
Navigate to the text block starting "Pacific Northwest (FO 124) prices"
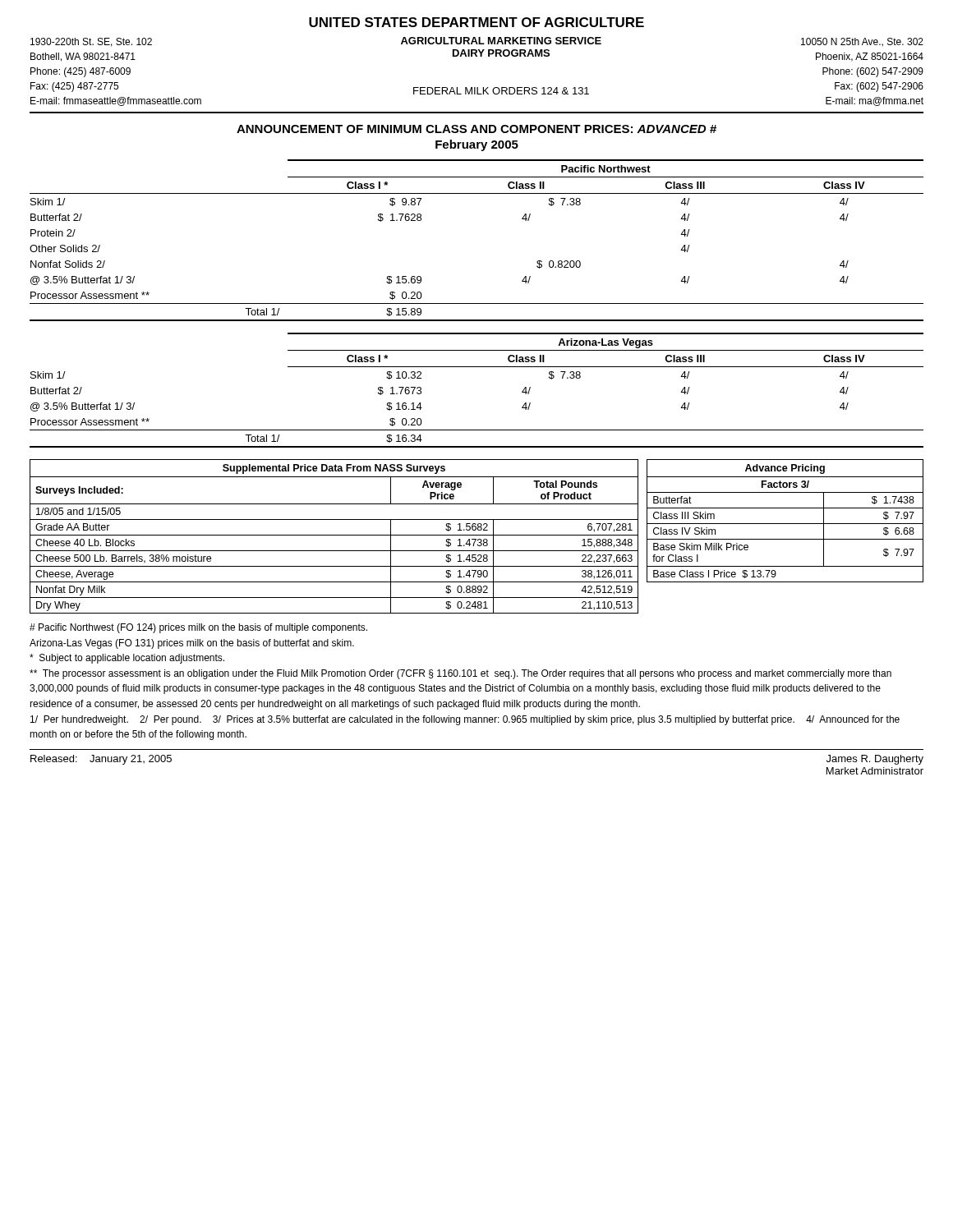[465, 681]
